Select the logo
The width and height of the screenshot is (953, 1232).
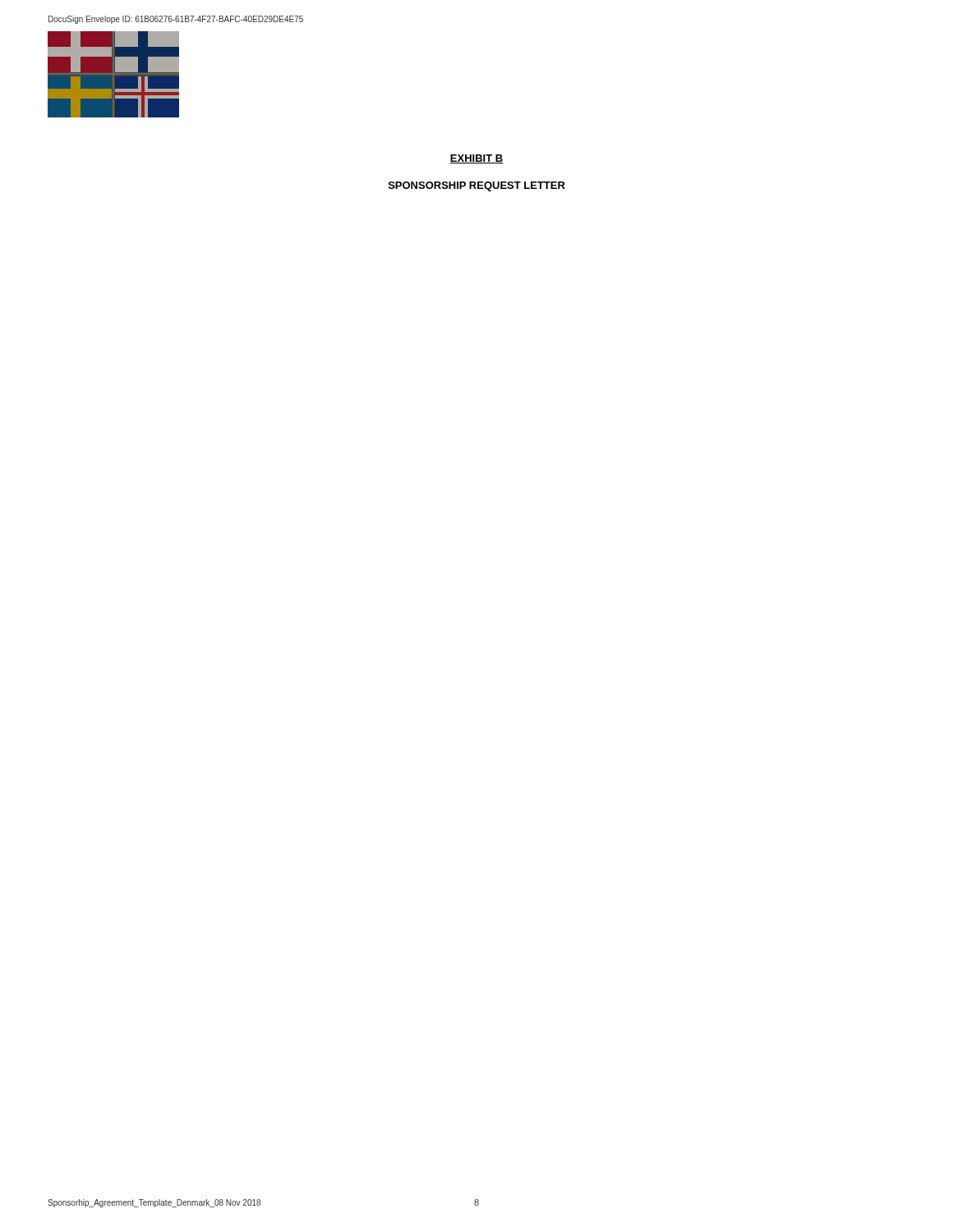113,74
